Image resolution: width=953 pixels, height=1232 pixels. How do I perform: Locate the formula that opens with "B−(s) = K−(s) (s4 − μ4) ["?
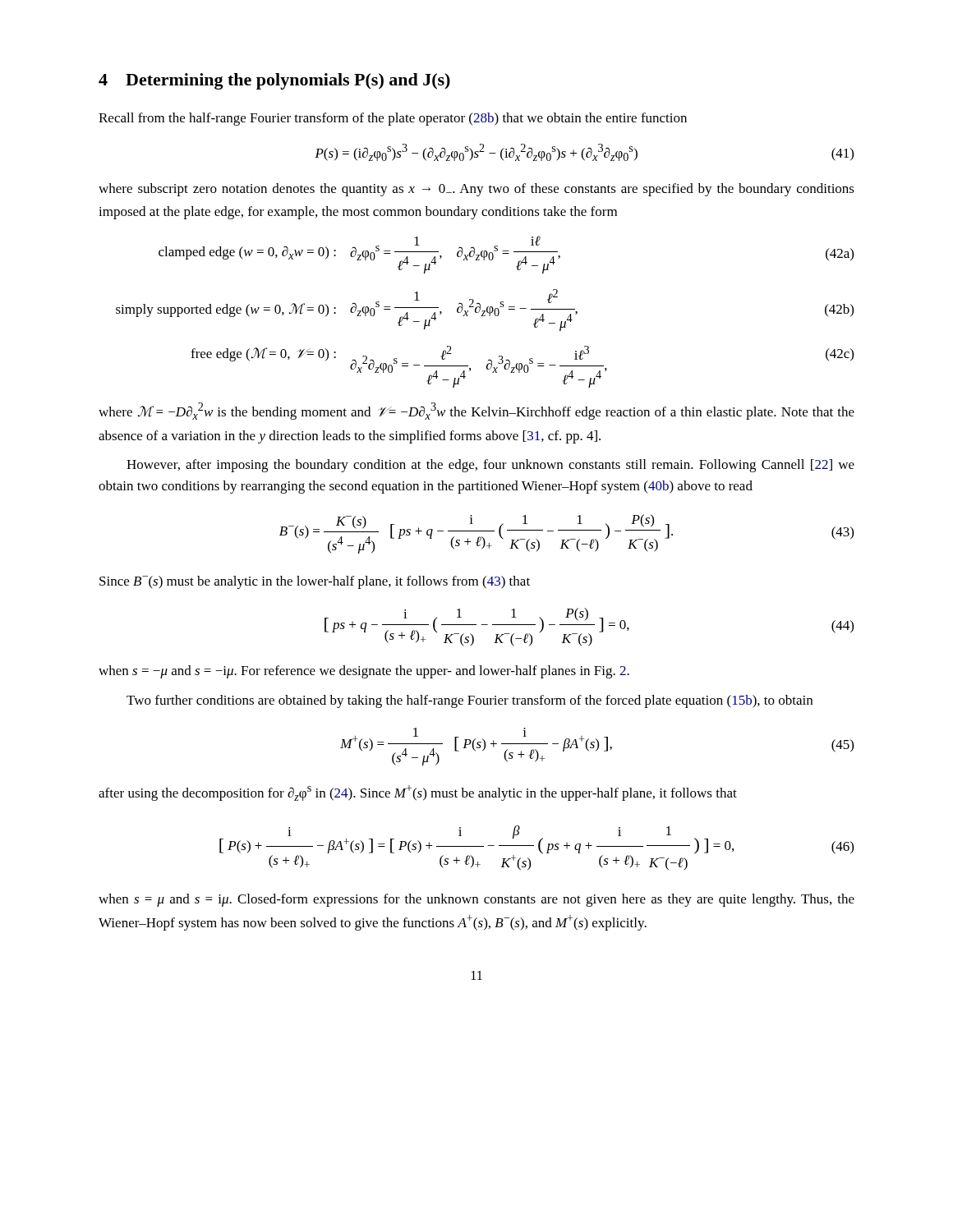pyautogui.click(x=567, y=532)
